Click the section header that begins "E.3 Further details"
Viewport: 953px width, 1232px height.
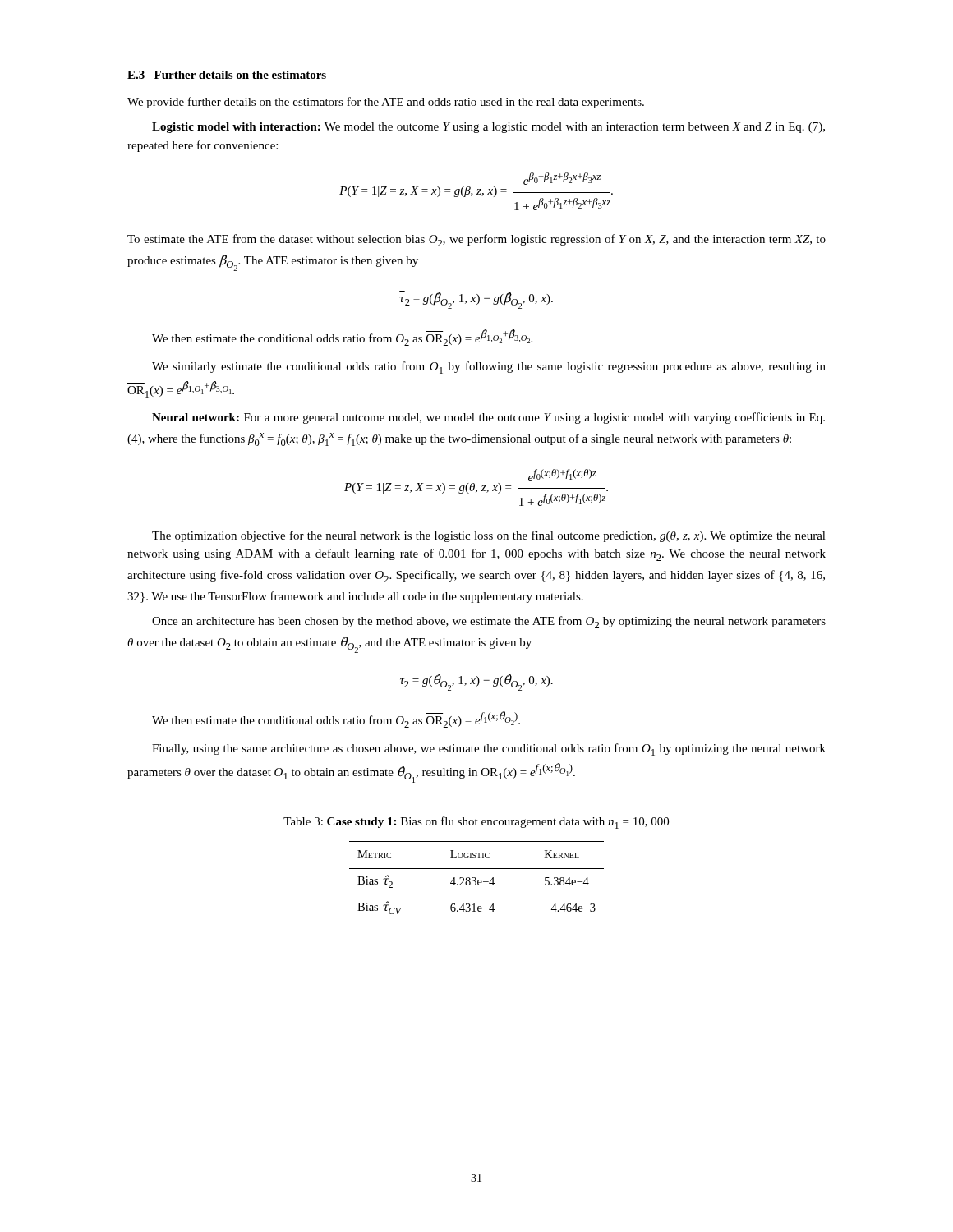click(227, 75)
